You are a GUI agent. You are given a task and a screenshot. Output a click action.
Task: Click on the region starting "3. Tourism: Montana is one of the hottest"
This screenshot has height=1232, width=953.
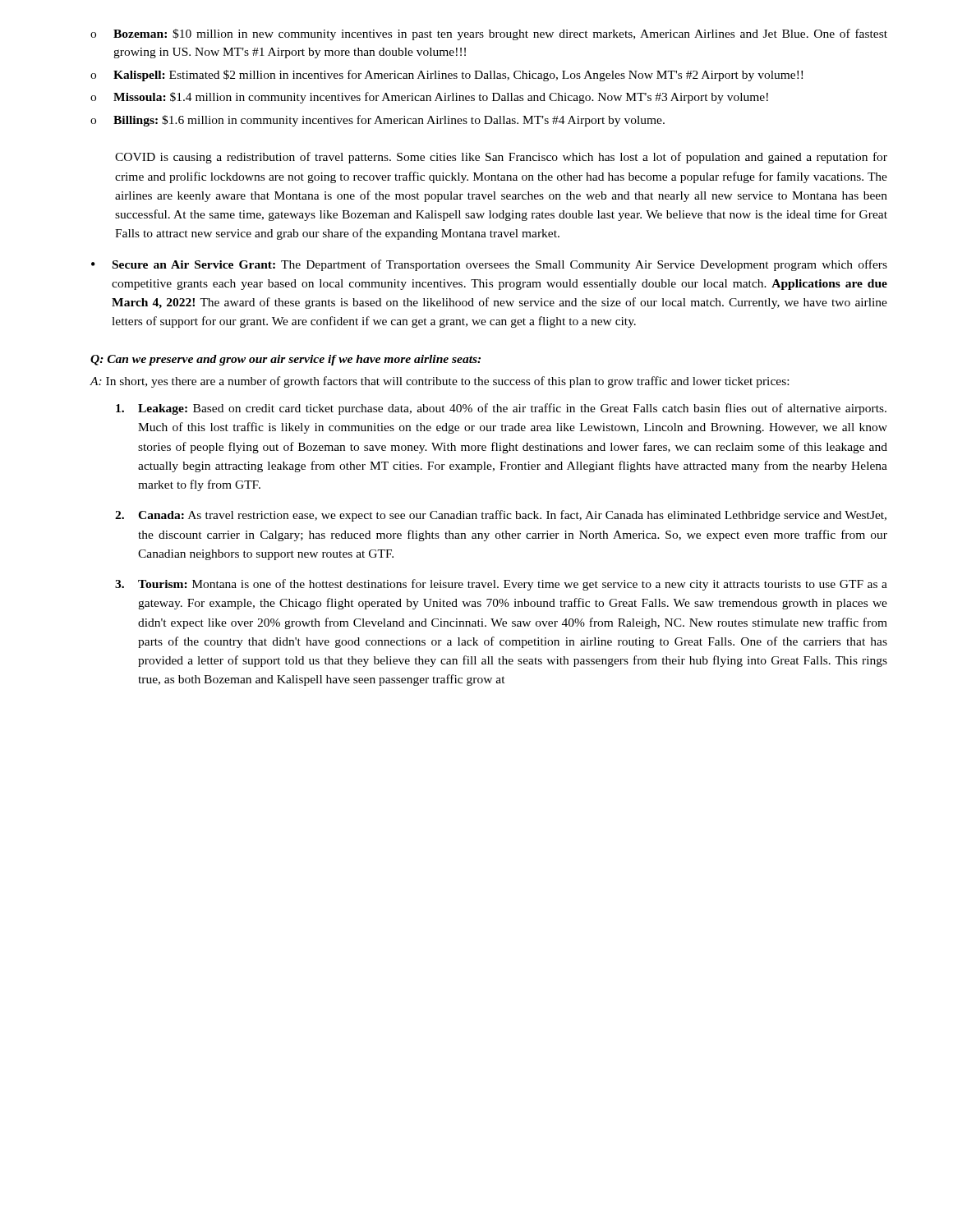[x=501, y=632]
